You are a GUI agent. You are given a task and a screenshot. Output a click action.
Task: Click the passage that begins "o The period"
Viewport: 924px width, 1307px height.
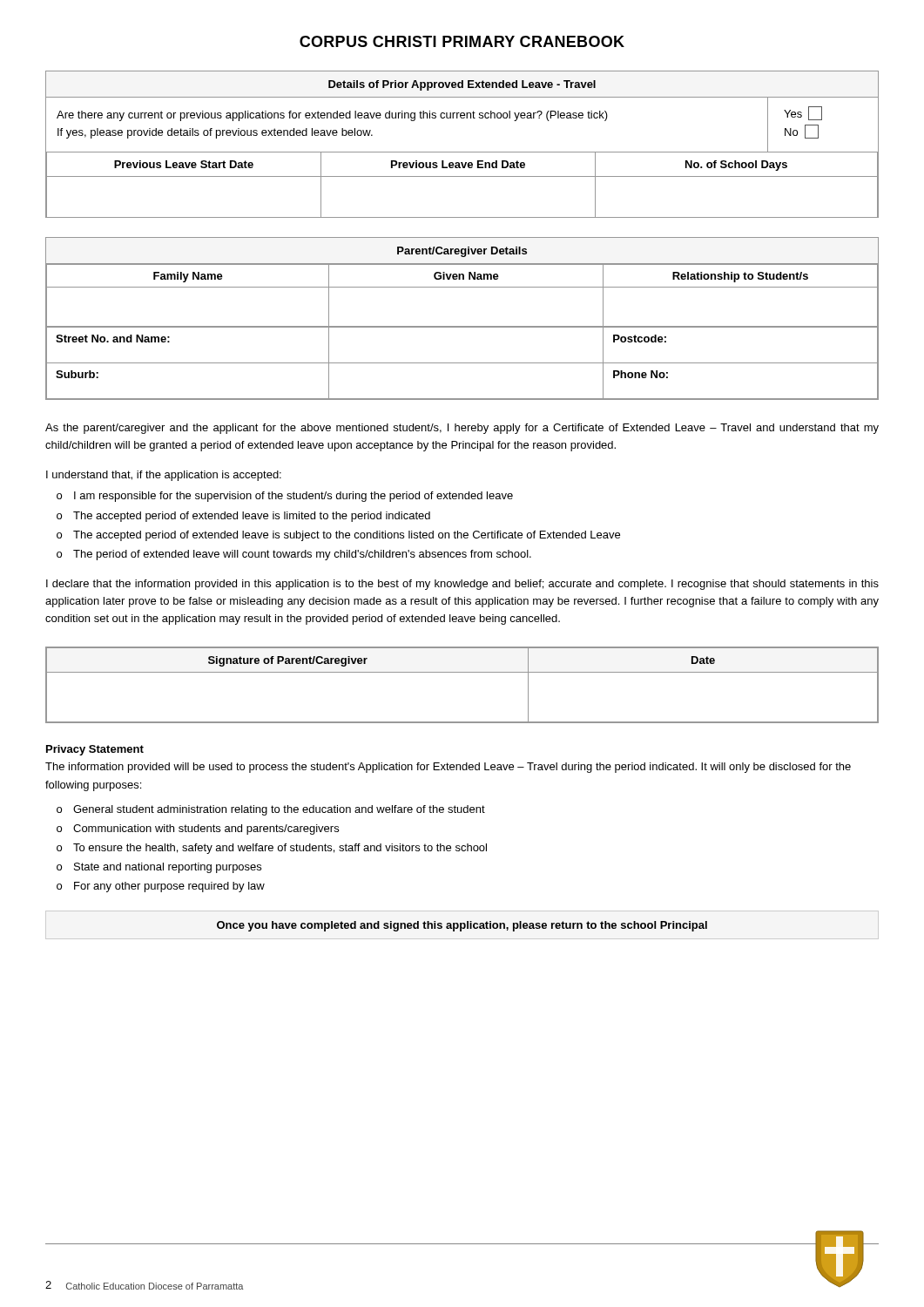pyautogui.click(x=462, y=554)
